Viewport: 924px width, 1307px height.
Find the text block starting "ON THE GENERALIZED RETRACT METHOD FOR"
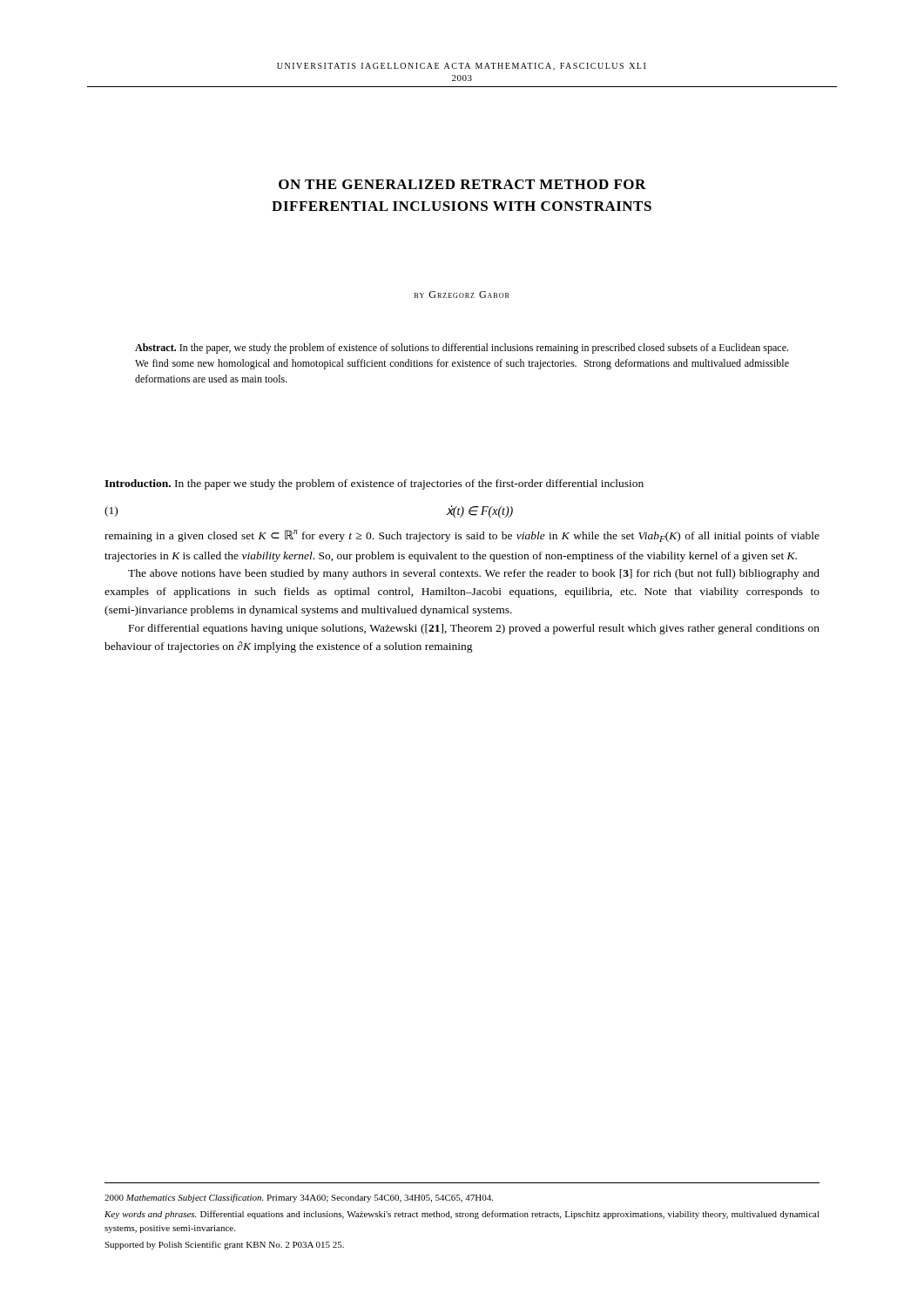click(462, 196)
